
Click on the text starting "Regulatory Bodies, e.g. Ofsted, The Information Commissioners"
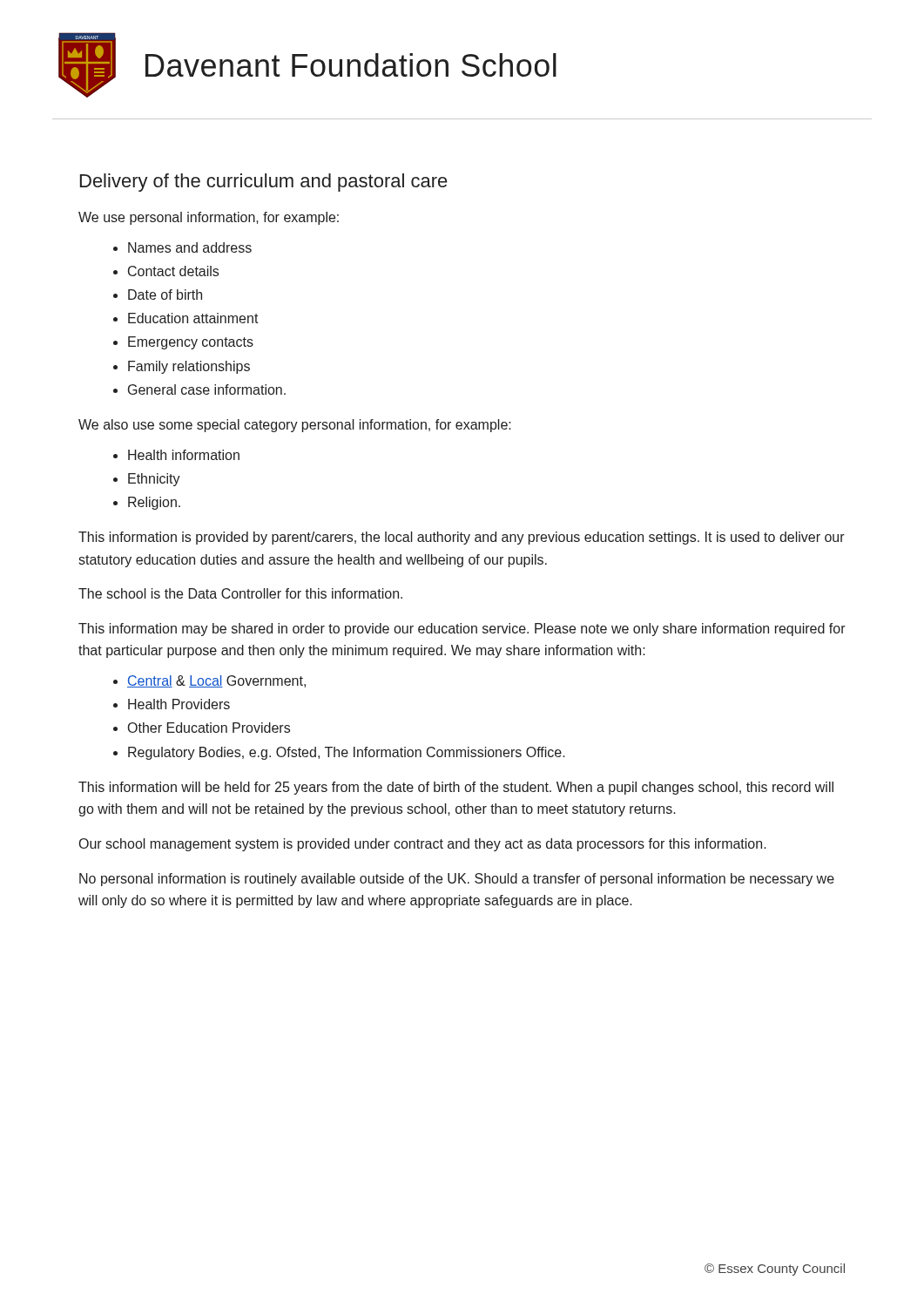pyautogui.click(x=346, y=752)
